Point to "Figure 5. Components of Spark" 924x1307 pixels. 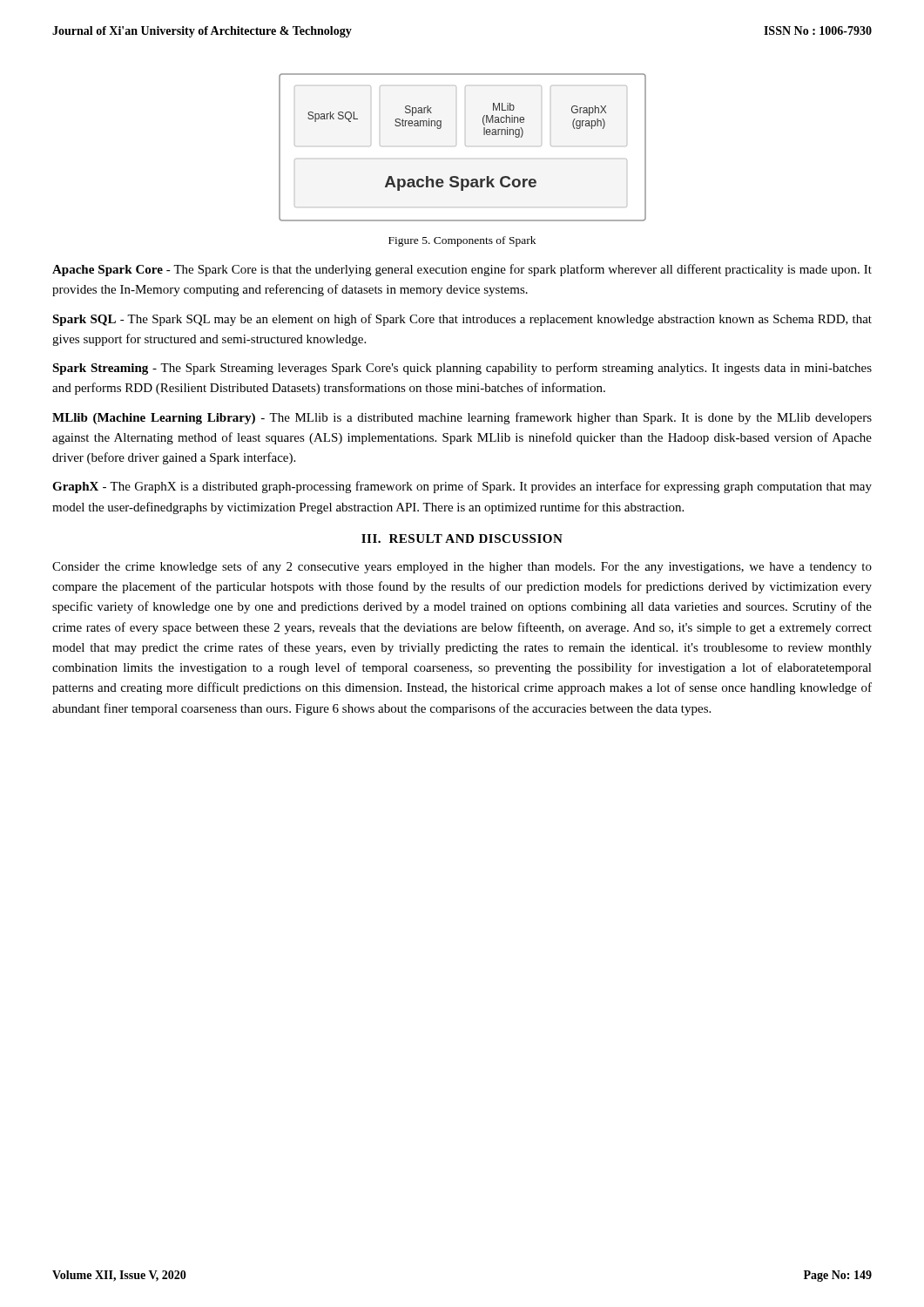tap(462, 240)
